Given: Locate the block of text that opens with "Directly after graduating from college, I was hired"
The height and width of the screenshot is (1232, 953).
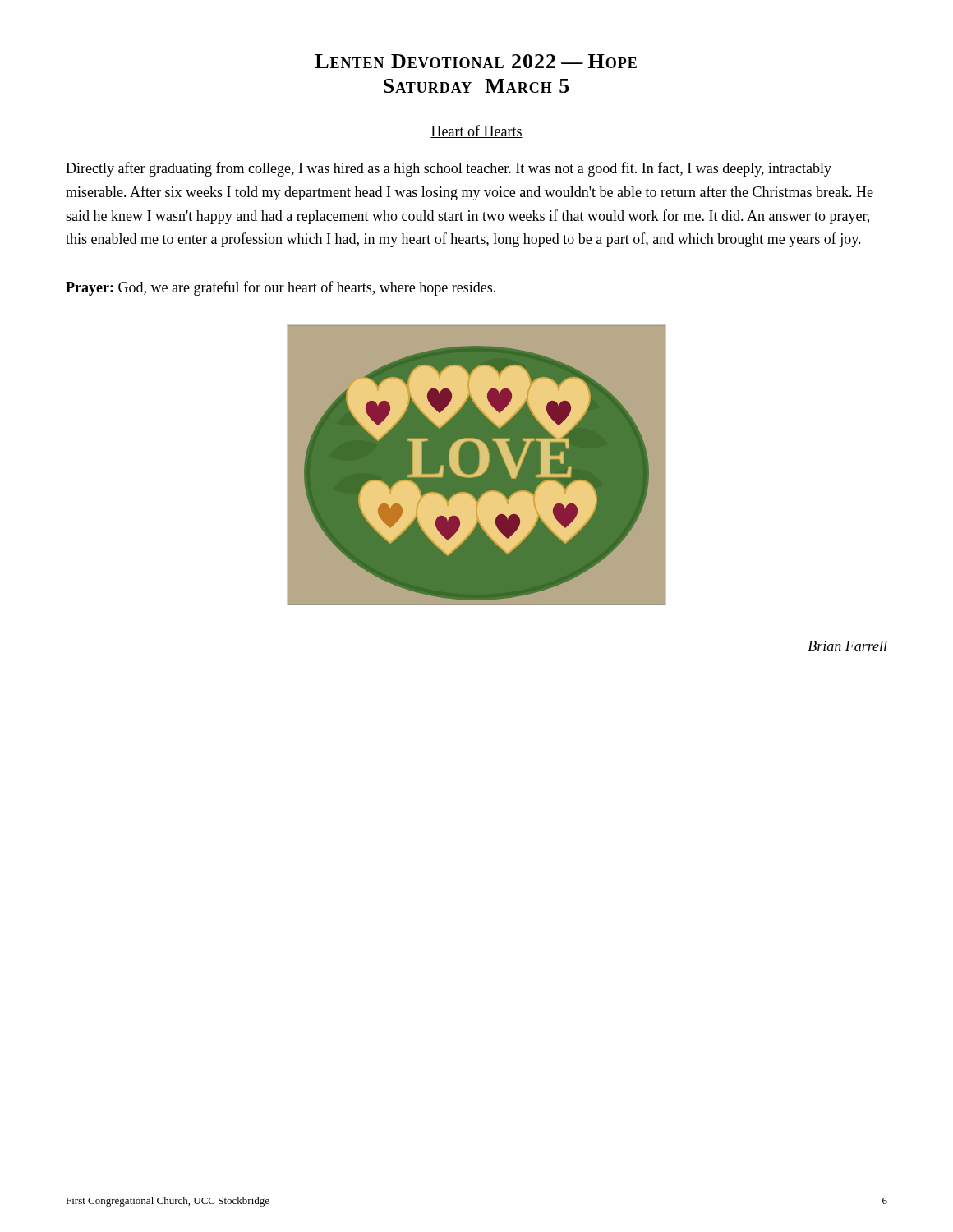Looking at the screenshot, I should coord(470,204).
